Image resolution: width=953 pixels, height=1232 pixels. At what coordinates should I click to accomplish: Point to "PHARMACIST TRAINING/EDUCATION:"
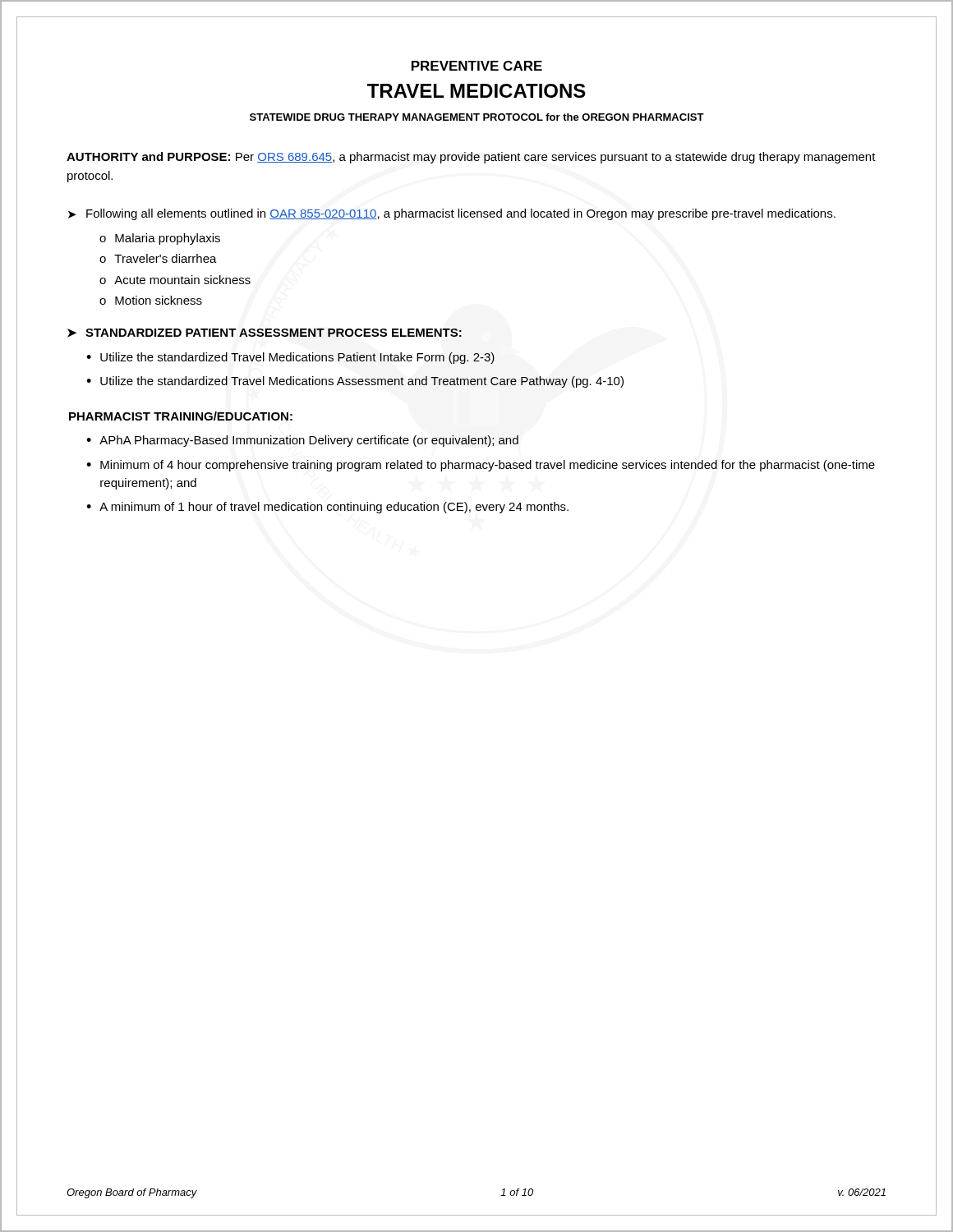point(181,416)
